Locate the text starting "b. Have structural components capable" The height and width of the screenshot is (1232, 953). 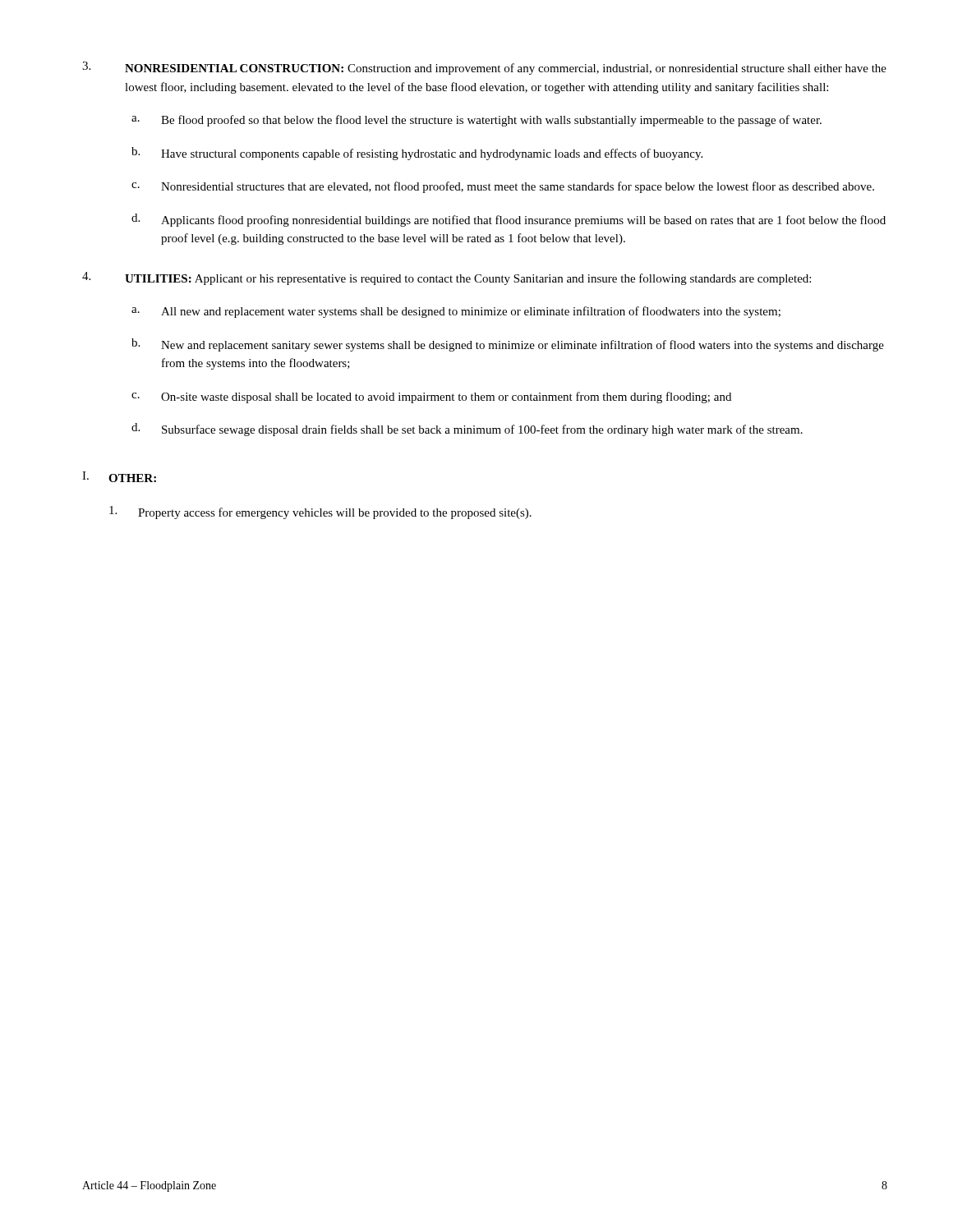tap(509, 153)
